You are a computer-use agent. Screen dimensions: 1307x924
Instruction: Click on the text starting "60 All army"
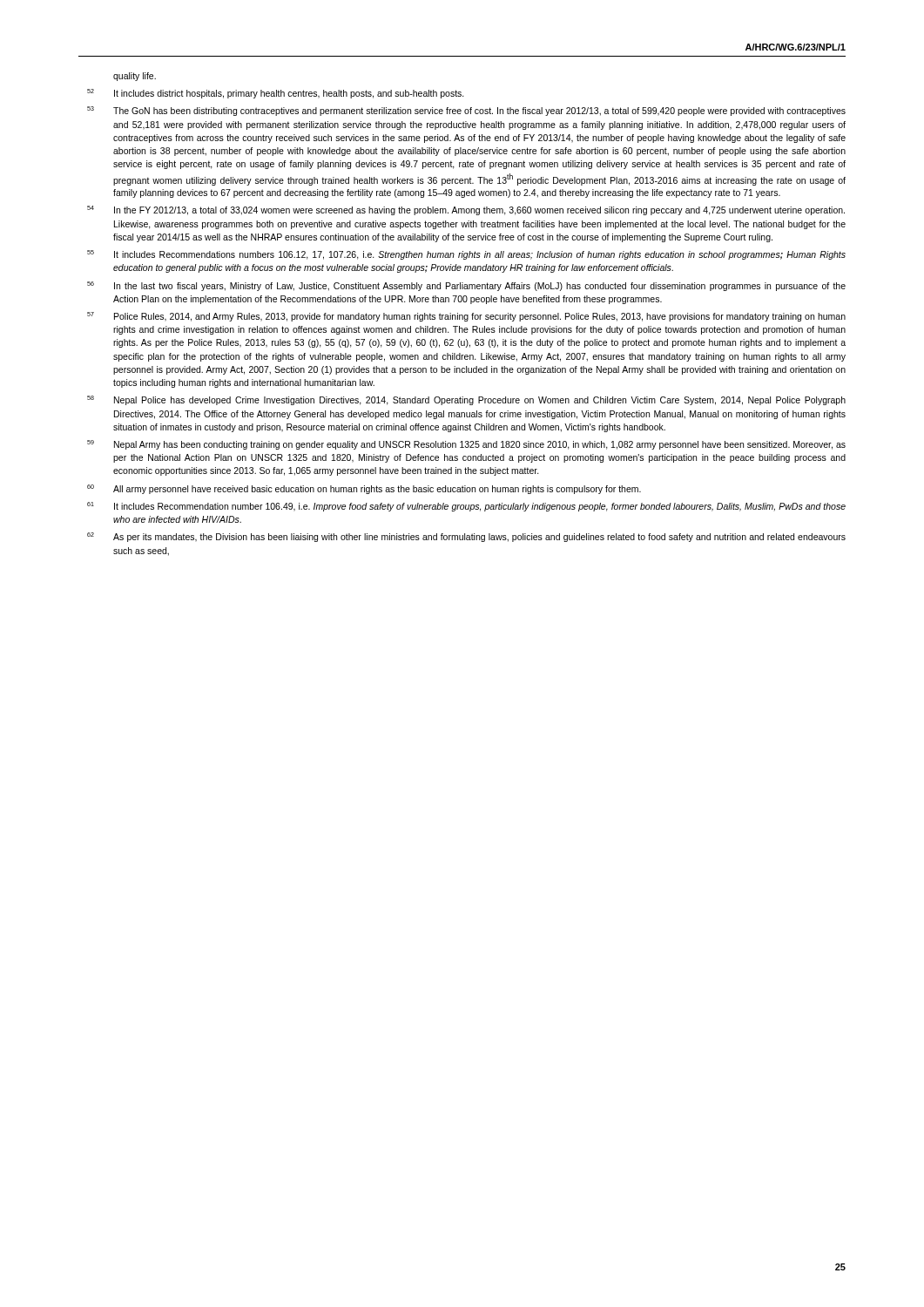(466, 489)
